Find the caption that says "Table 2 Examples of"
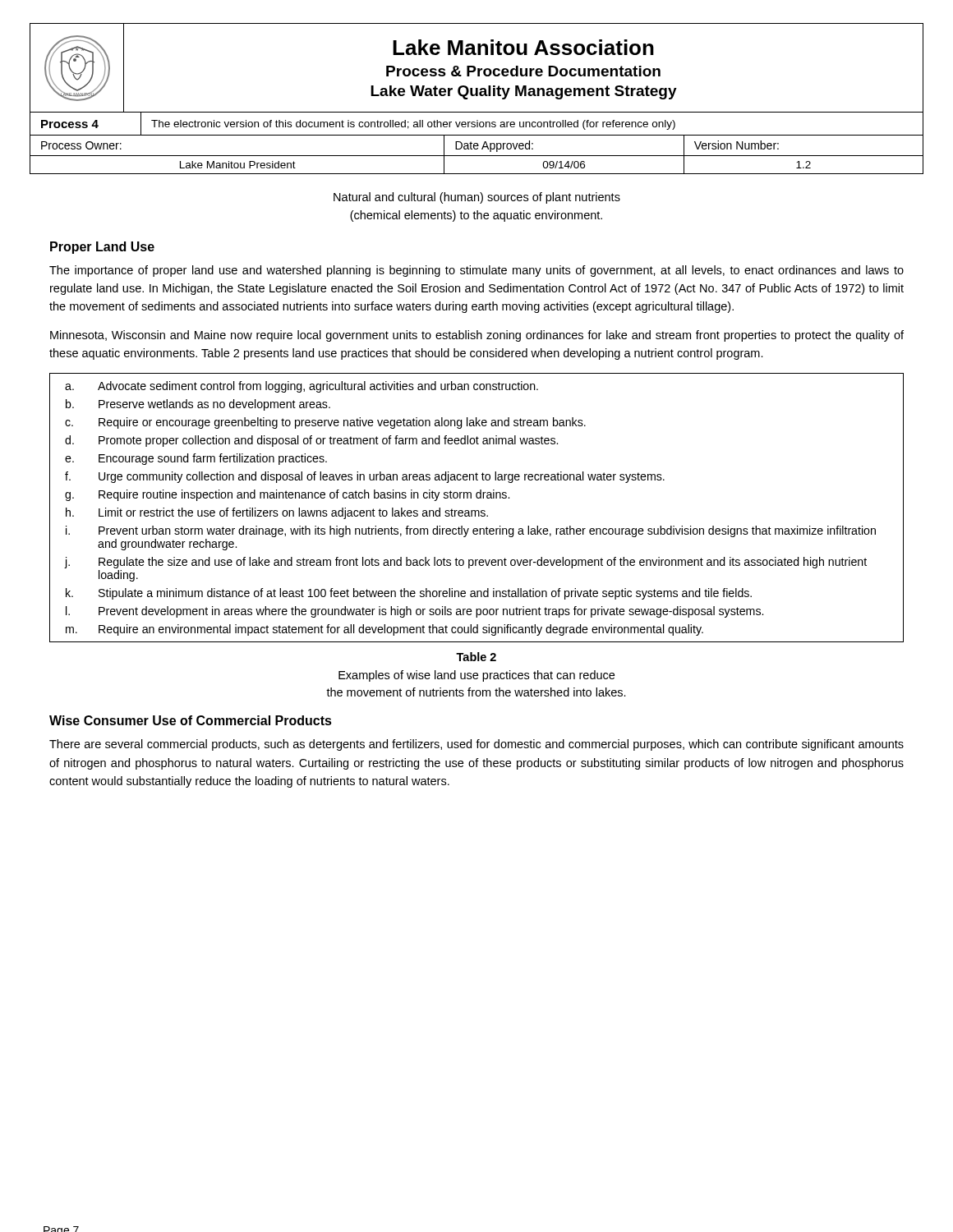This screenshot has width=953, height=1232. coord(476,675)
